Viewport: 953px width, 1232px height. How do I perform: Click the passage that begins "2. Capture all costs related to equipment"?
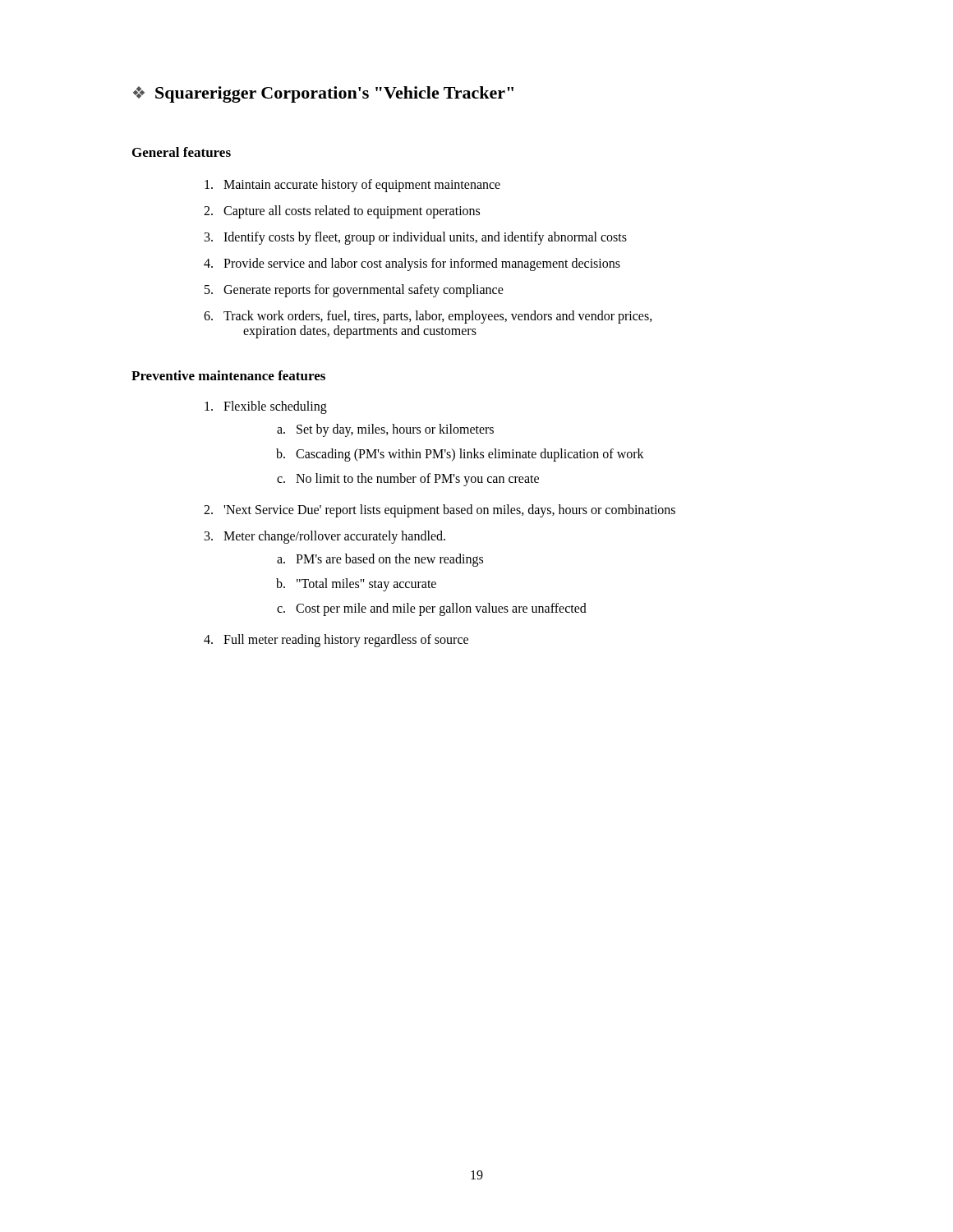pos(342,212)
